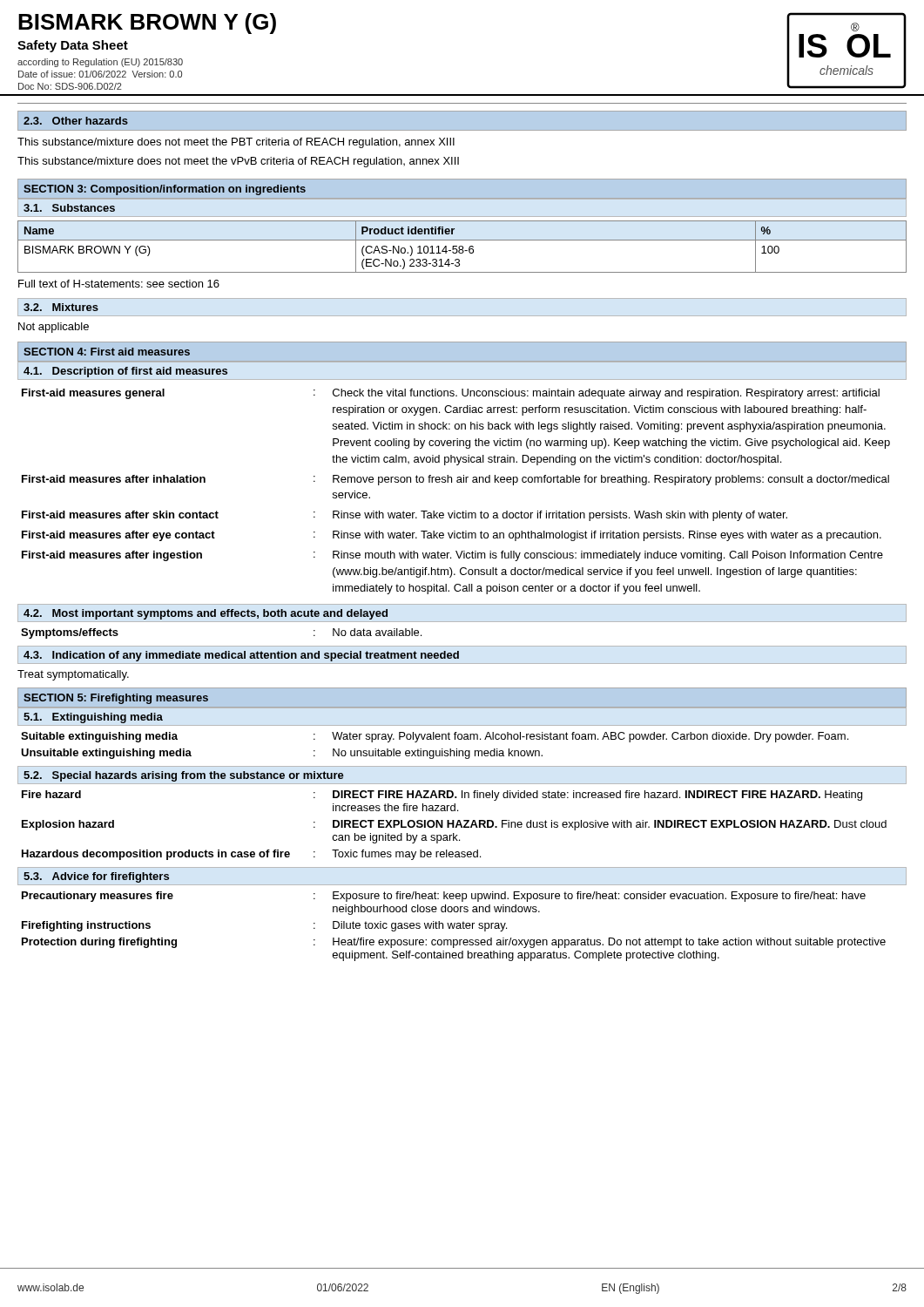Locate the section header that reads "4.1. Description of first aid measures"

click(x=126, y=371)
